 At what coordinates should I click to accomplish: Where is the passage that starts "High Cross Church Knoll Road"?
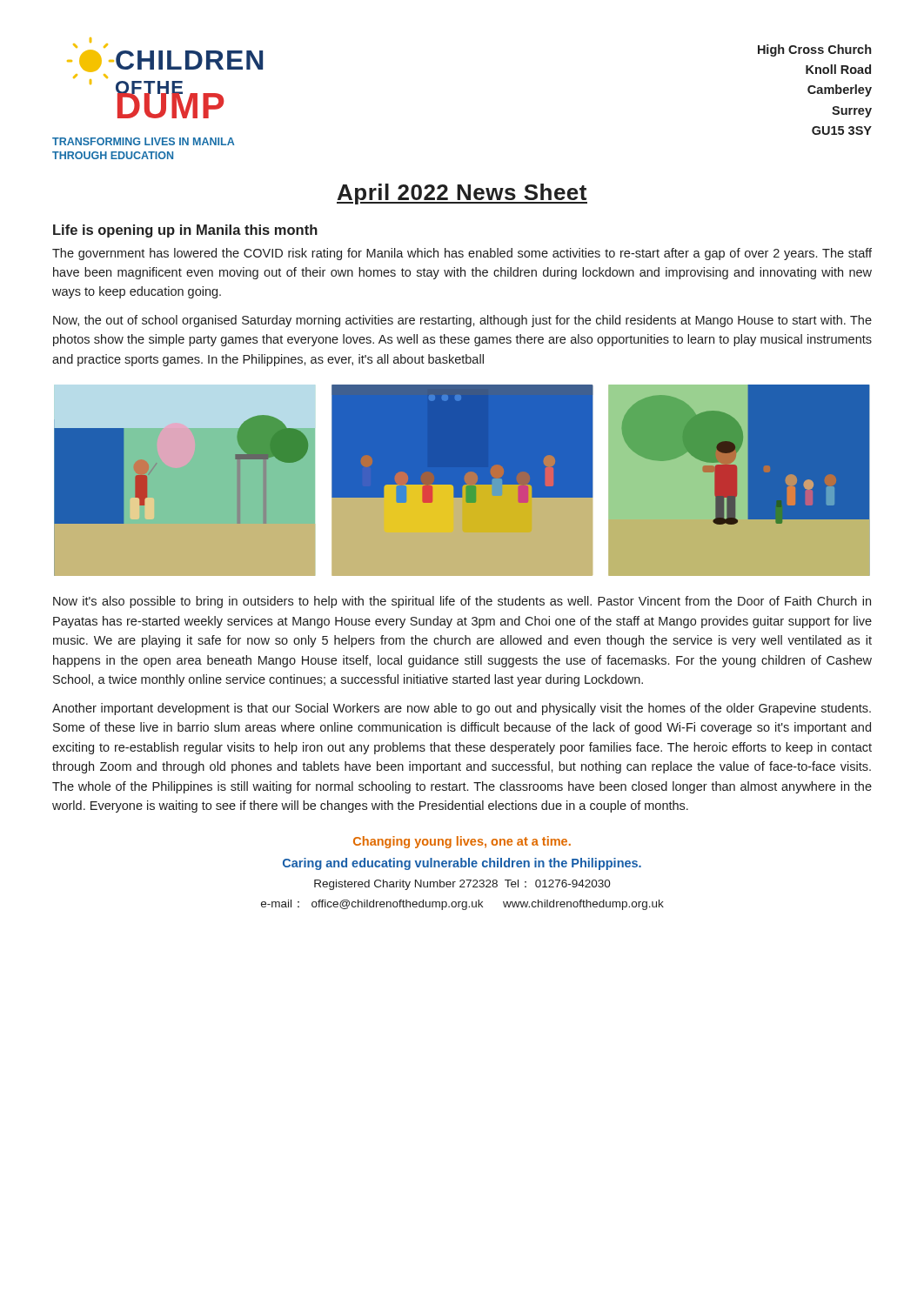click(814, 90)
